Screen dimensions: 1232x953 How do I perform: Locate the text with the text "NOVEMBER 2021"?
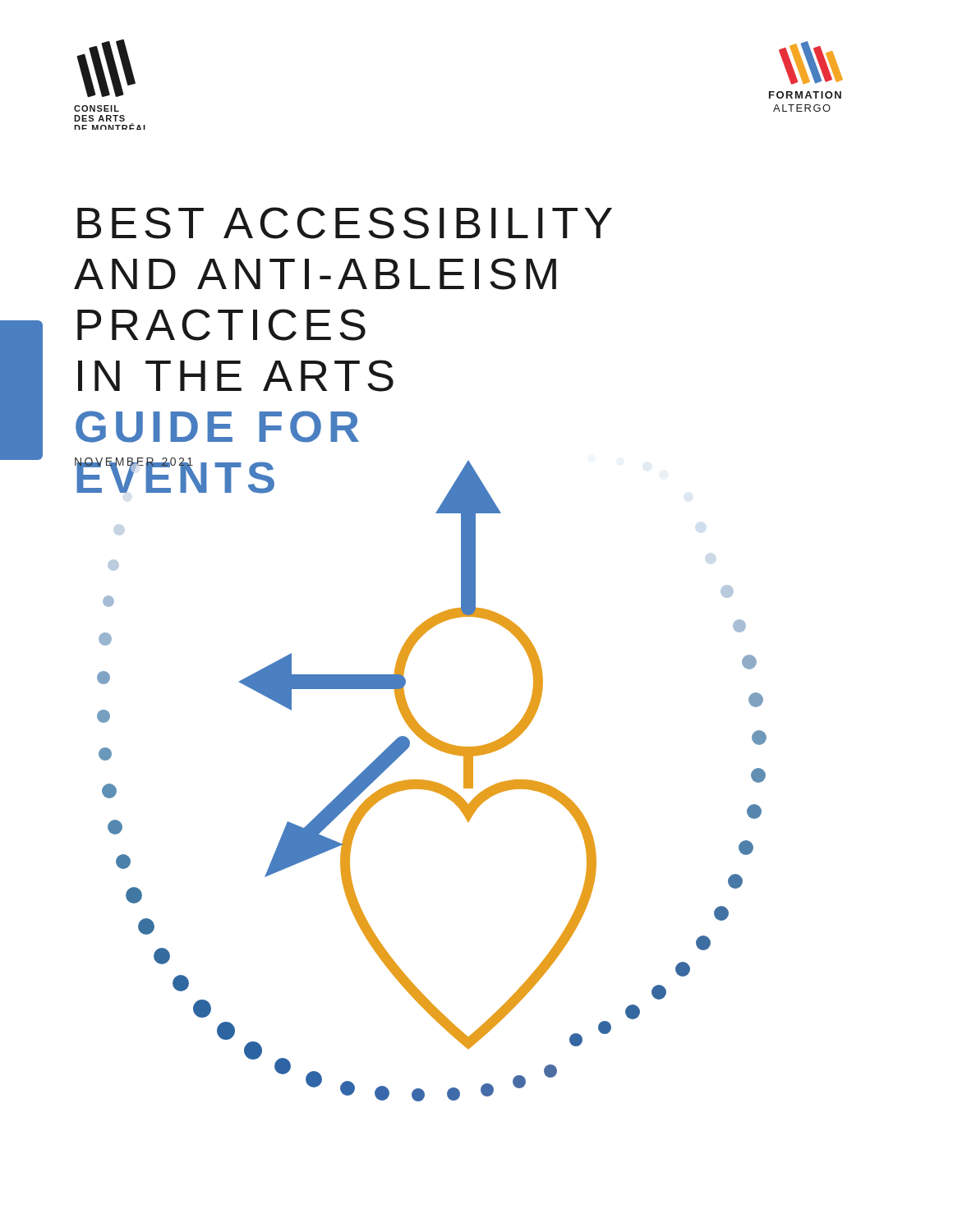point(135,462)
